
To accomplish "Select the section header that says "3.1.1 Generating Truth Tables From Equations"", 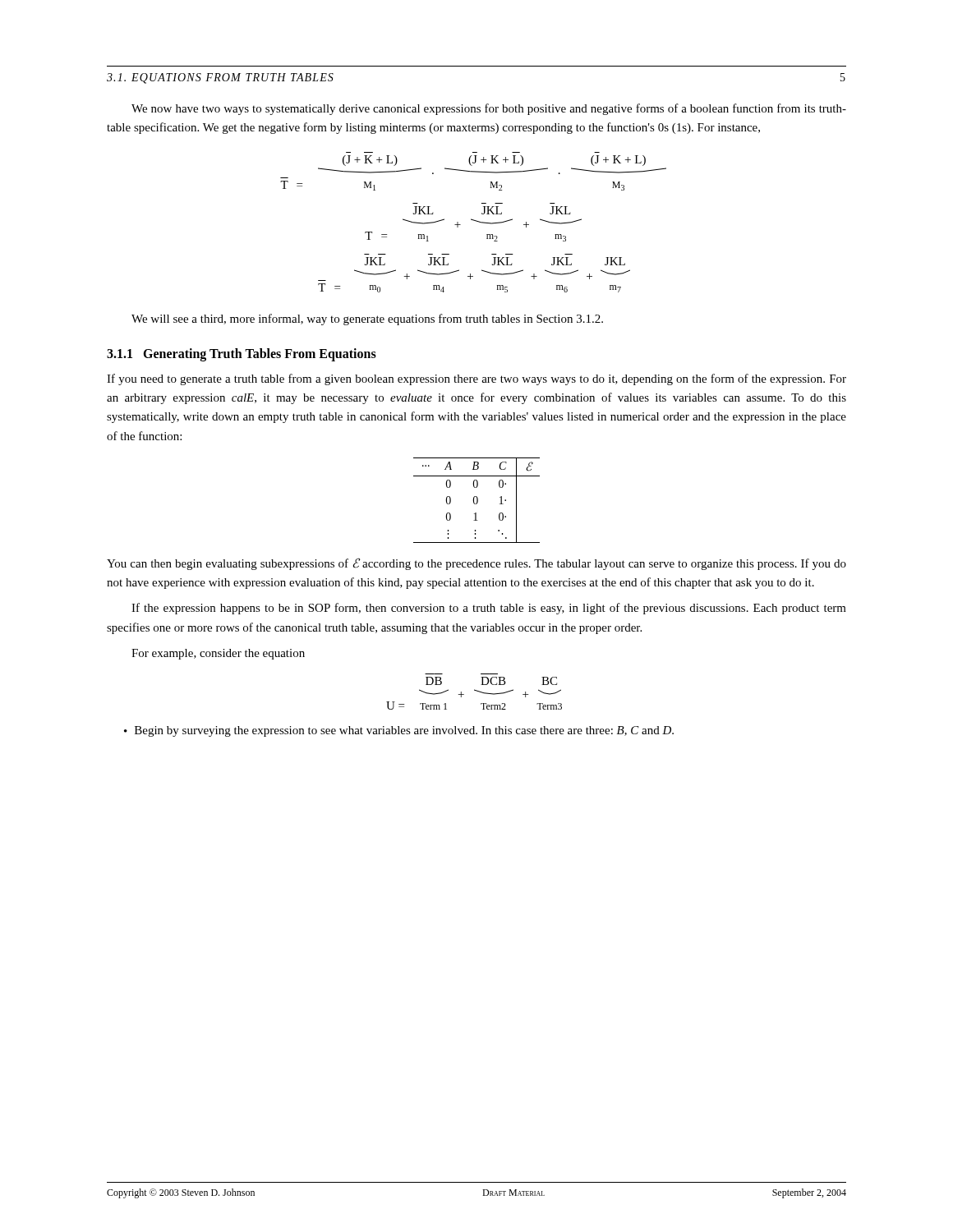I will coord(241,354).
